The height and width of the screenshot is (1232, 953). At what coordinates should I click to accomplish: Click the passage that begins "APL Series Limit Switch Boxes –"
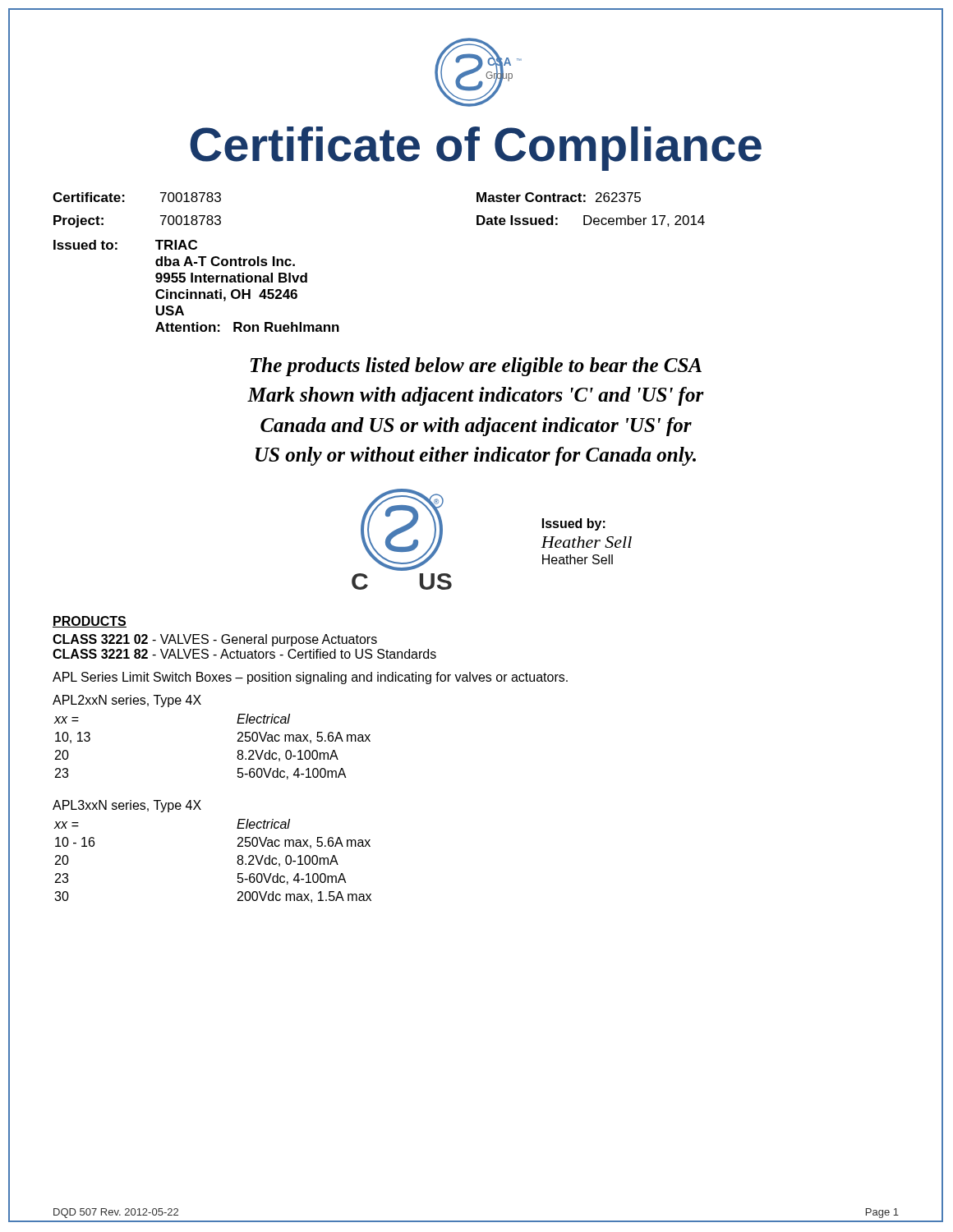(311, 677)
